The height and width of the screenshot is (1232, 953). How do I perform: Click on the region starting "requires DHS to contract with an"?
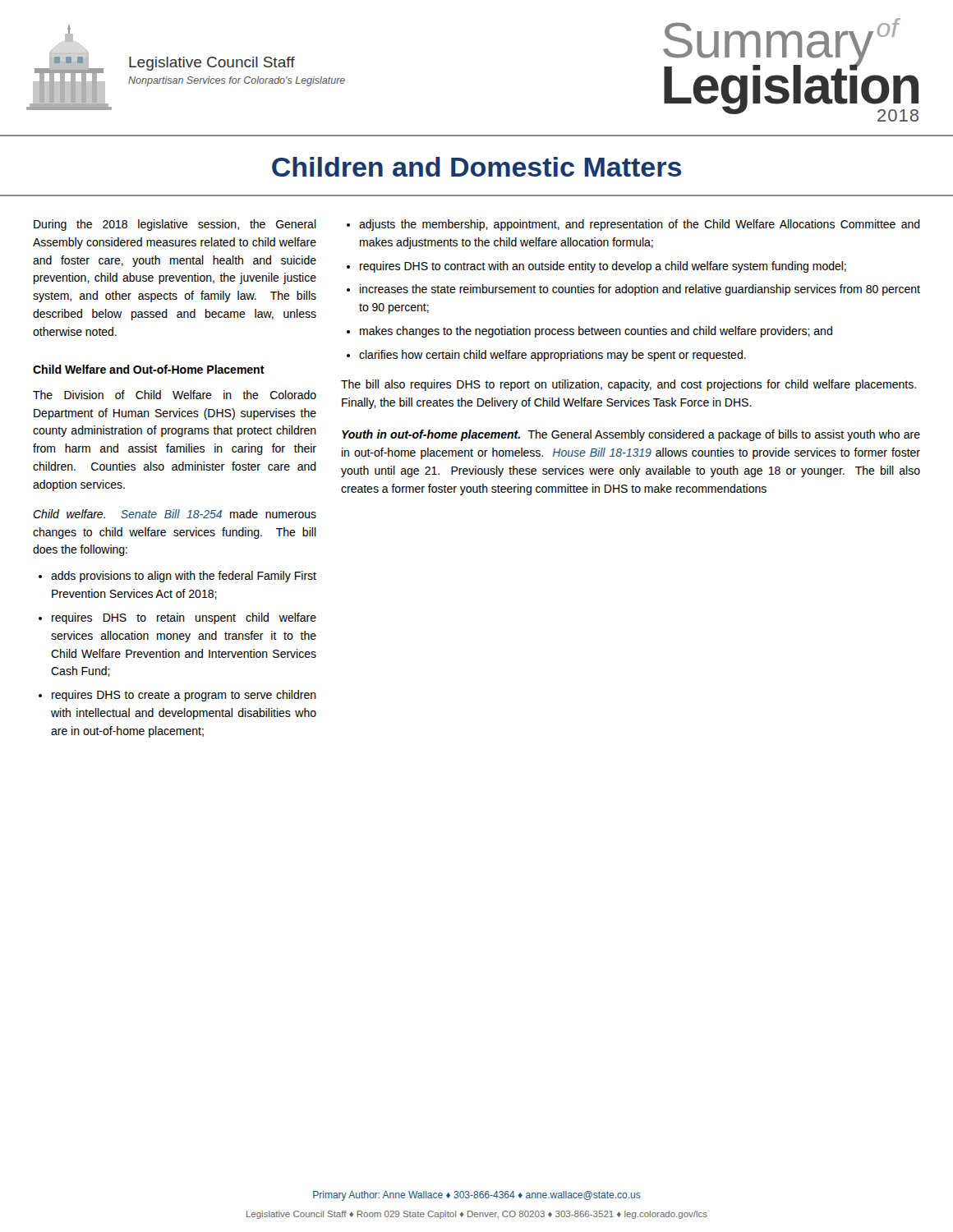click(631, 267)
